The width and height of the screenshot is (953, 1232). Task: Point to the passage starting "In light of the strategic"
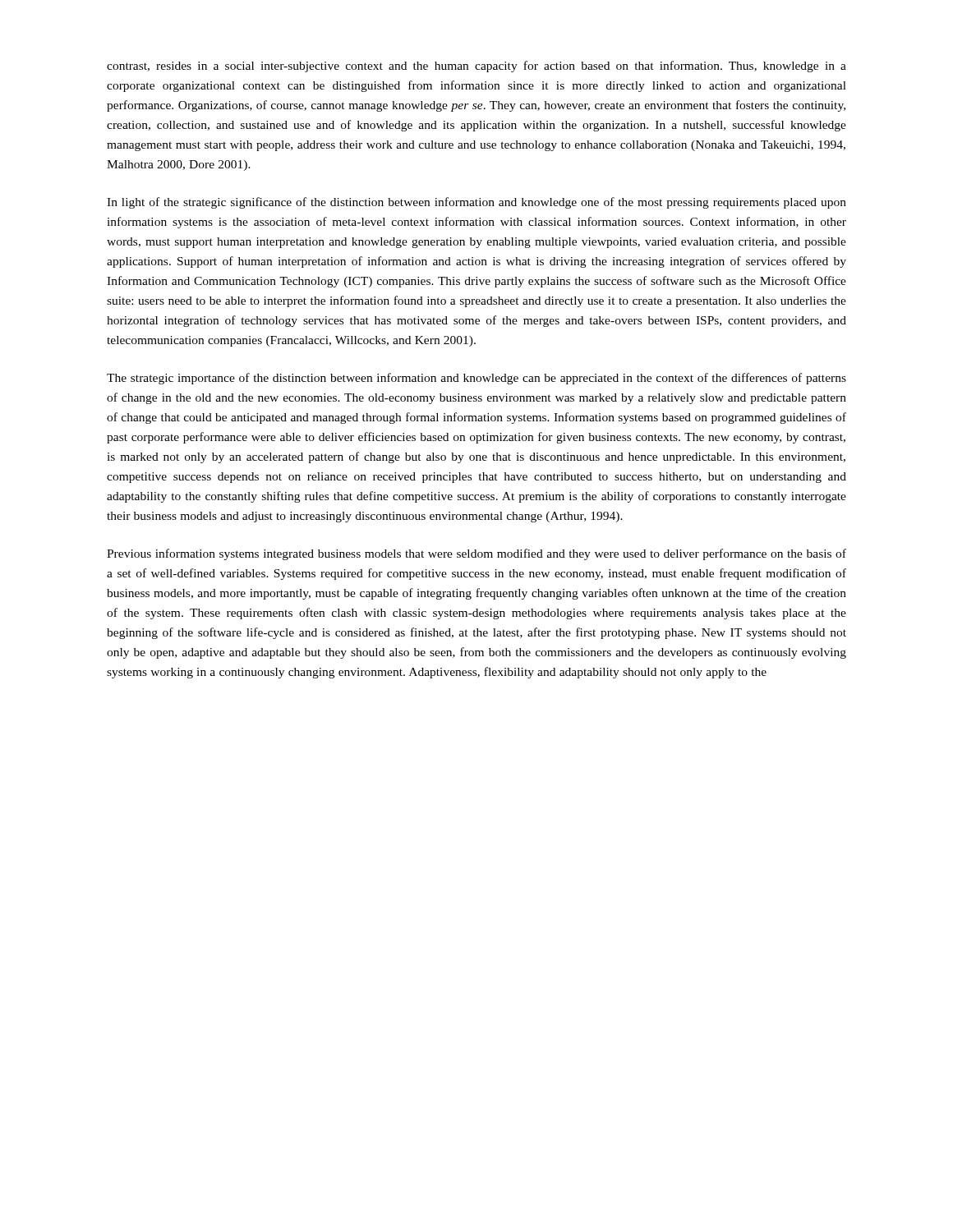point(476,271)
